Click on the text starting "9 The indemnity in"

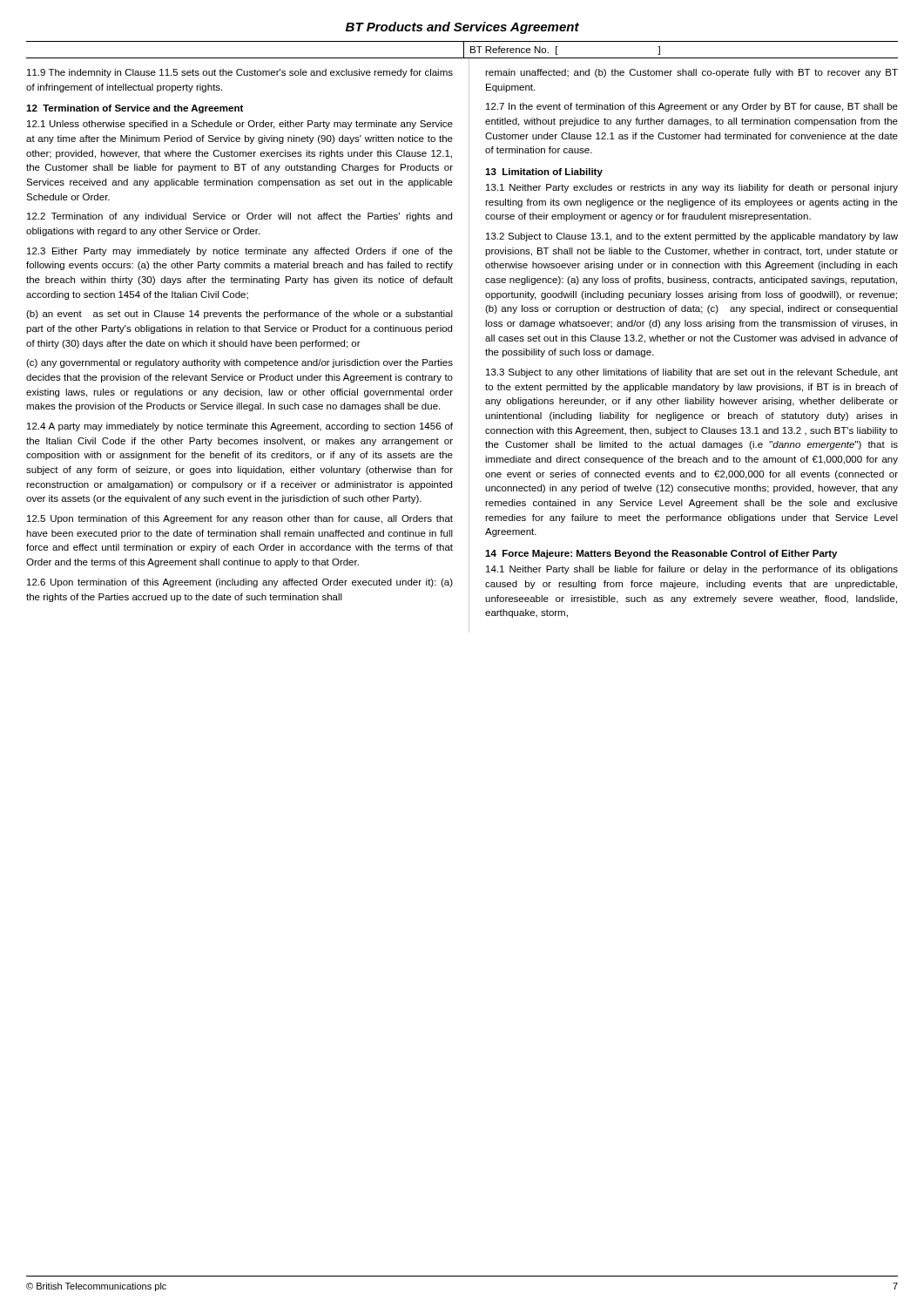coord(240,80)
